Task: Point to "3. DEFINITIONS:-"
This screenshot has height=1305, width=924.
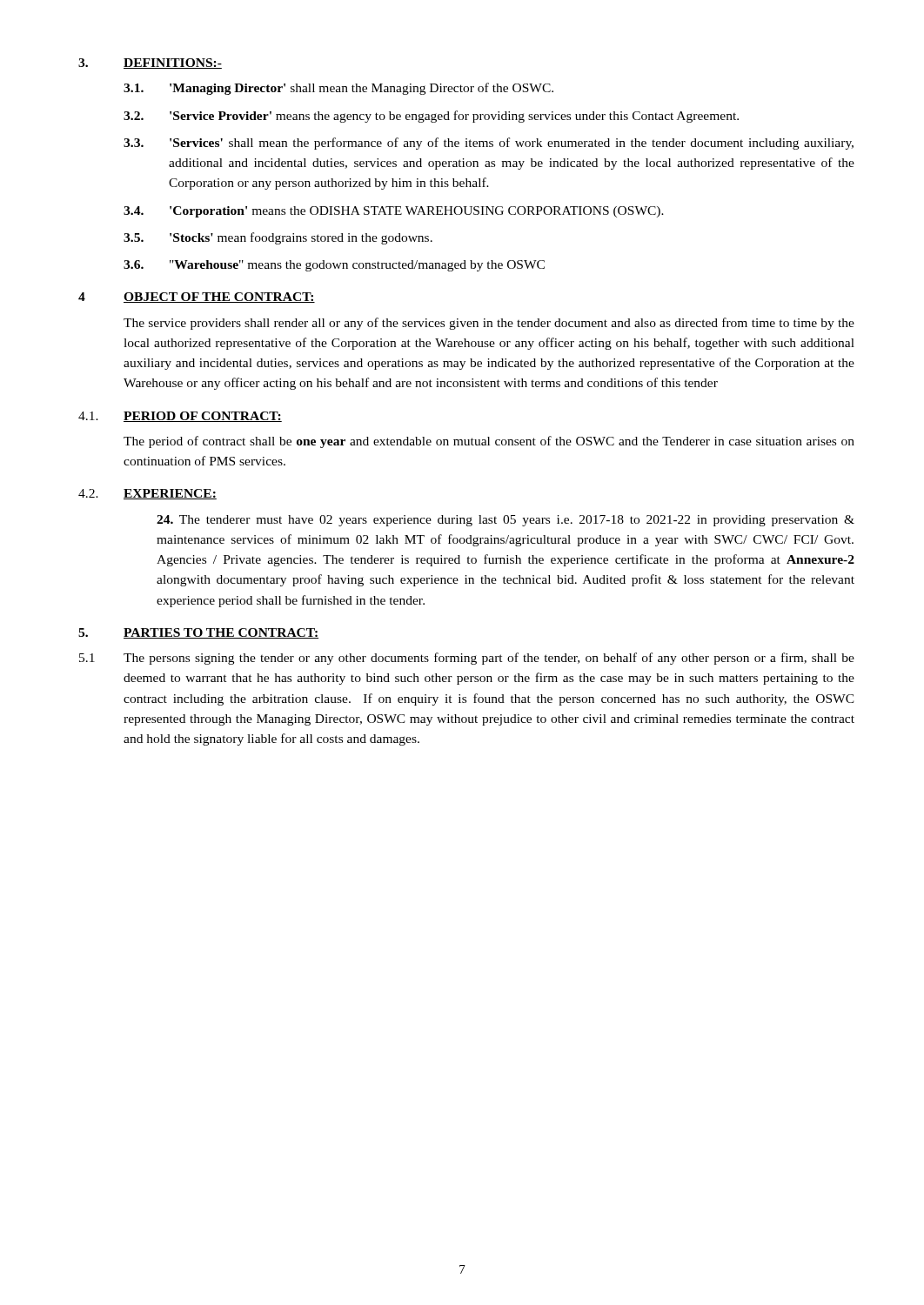Action: 150,62
